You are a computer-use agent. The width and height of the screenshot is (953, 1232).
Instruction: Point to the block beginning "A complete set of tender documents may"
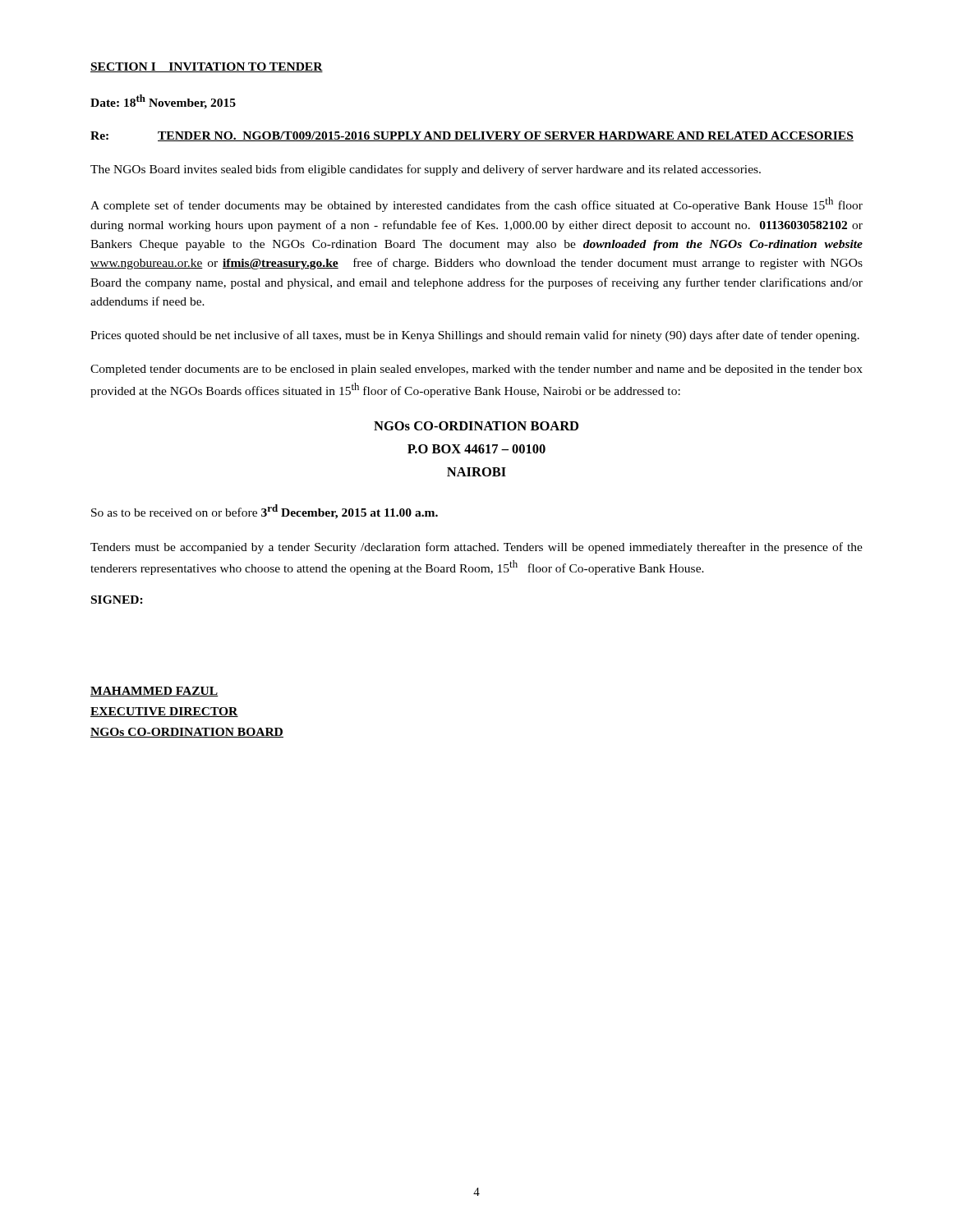[x=476, y=251]
